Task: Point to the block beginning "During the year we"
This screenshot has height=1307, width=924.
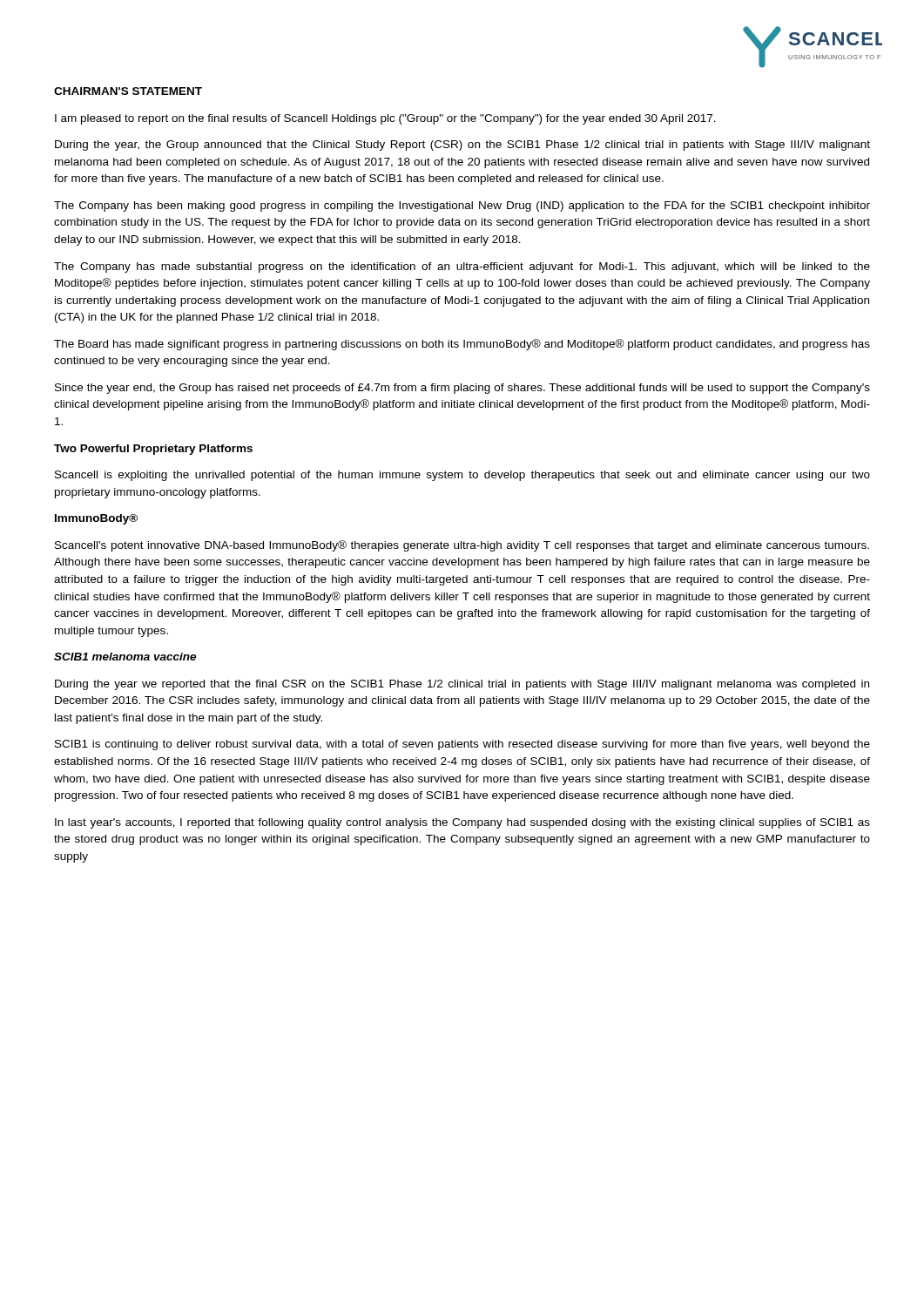Action: tap(462, 701)
